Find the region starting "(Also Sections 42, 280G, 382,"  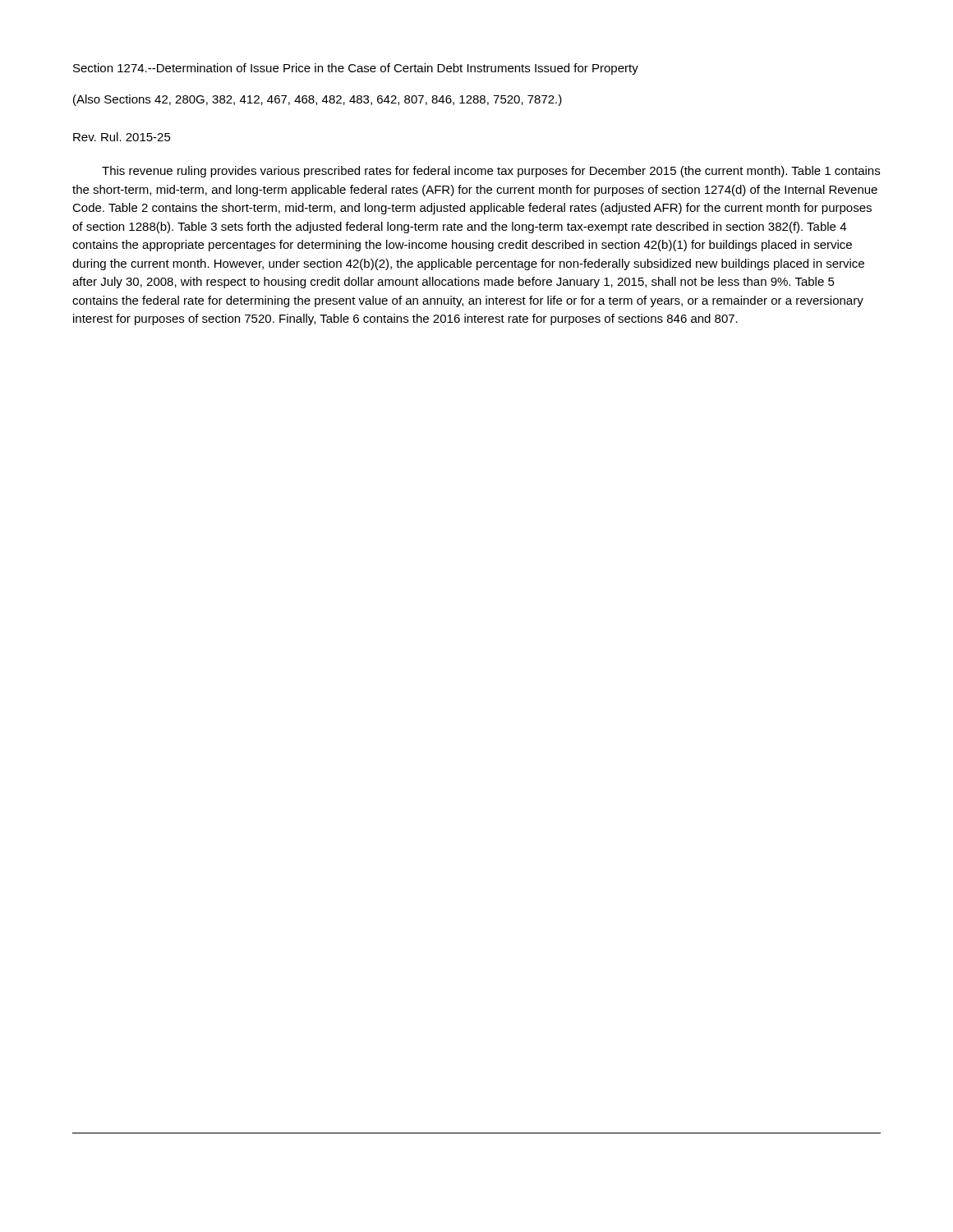pos(317,99)
